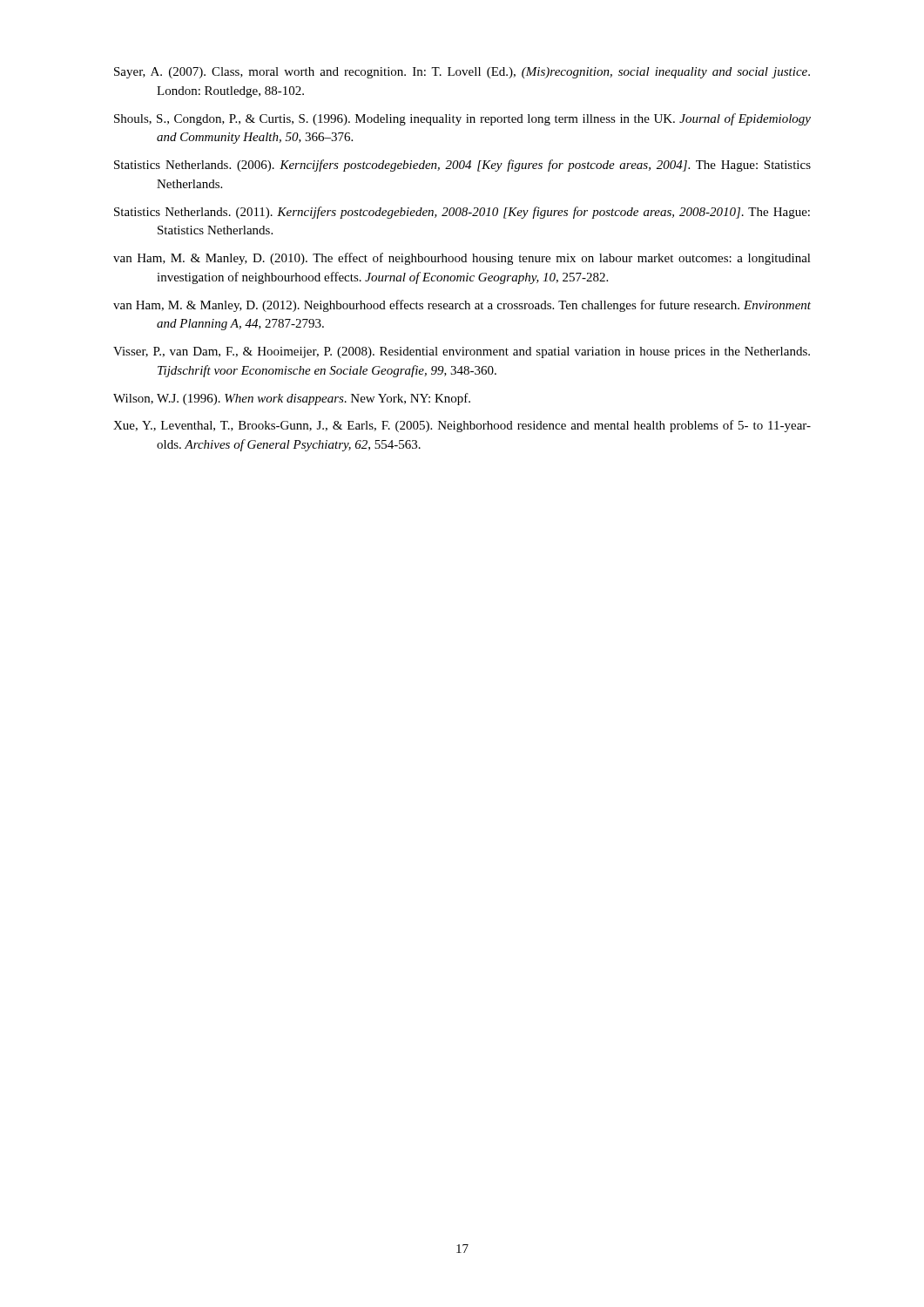Click the passage that begins "van Ham, M. & Manley, D. (2012). Neighbourhood"
Screen dimensions: 1307x924
[484, 314]
